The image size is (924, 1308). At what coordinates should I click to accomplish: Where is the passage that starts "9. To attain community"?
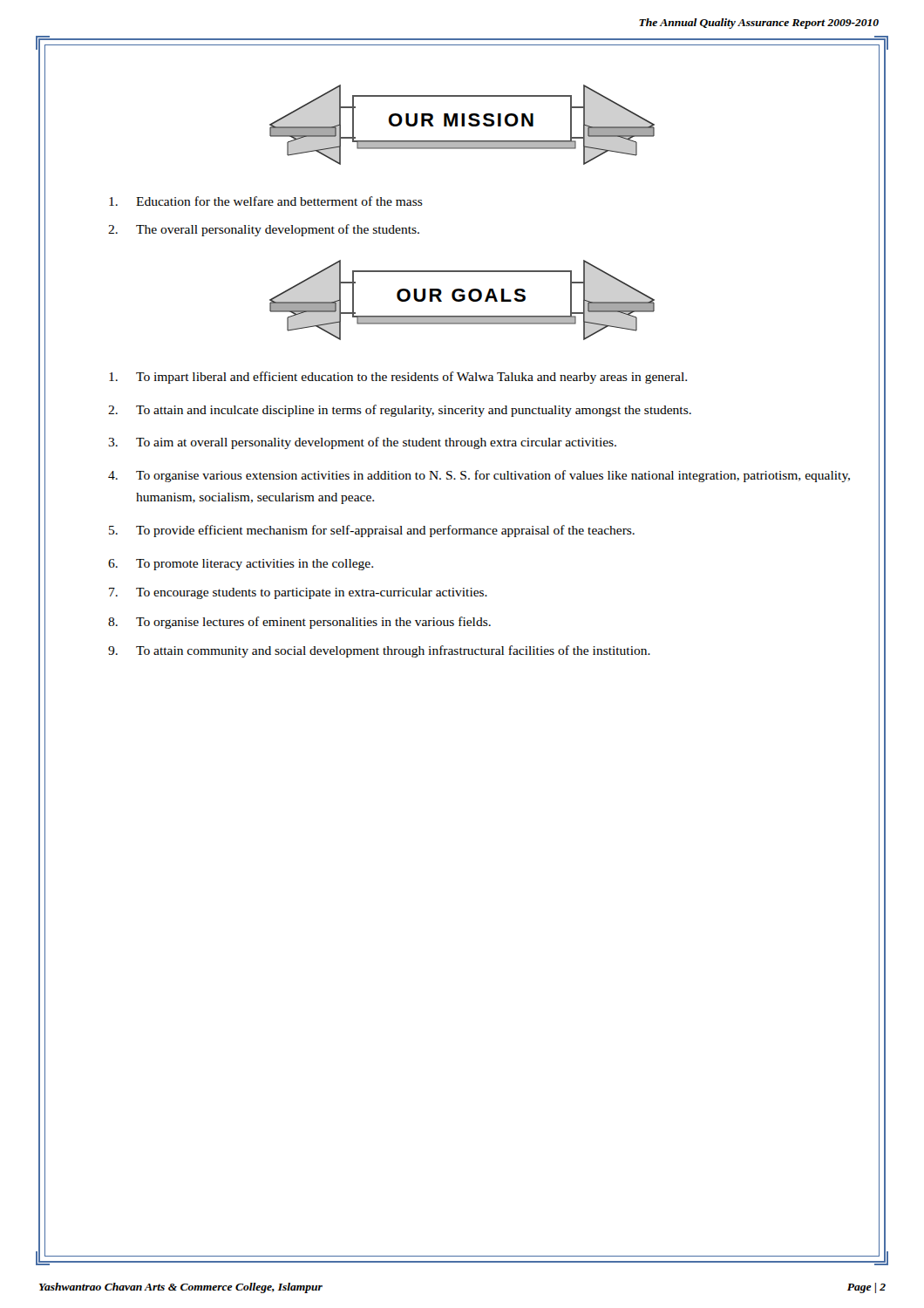(x=479, y=650)
